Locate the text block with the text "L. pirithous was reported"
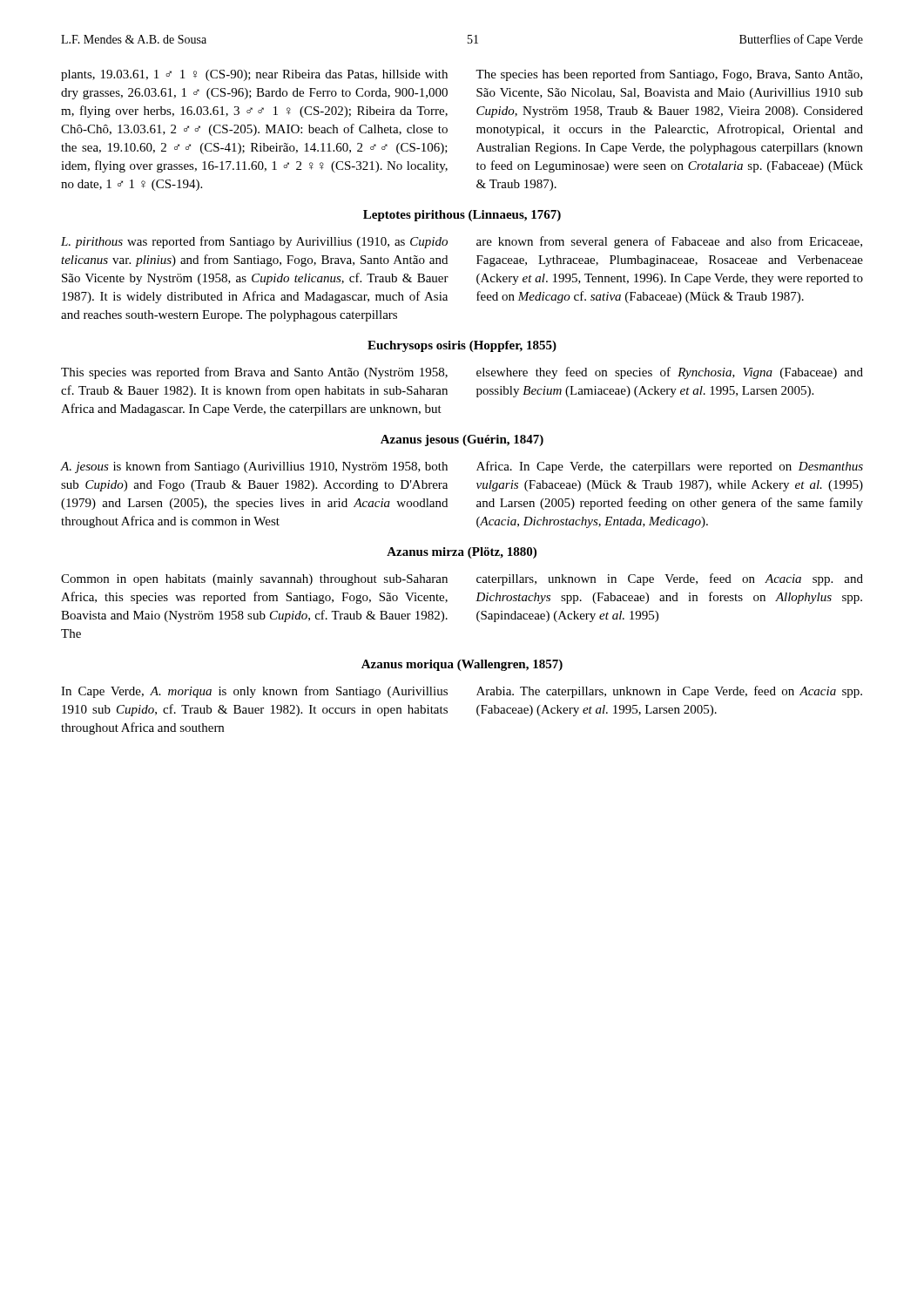Screen dimensions: 1307x924 point(261,242)
